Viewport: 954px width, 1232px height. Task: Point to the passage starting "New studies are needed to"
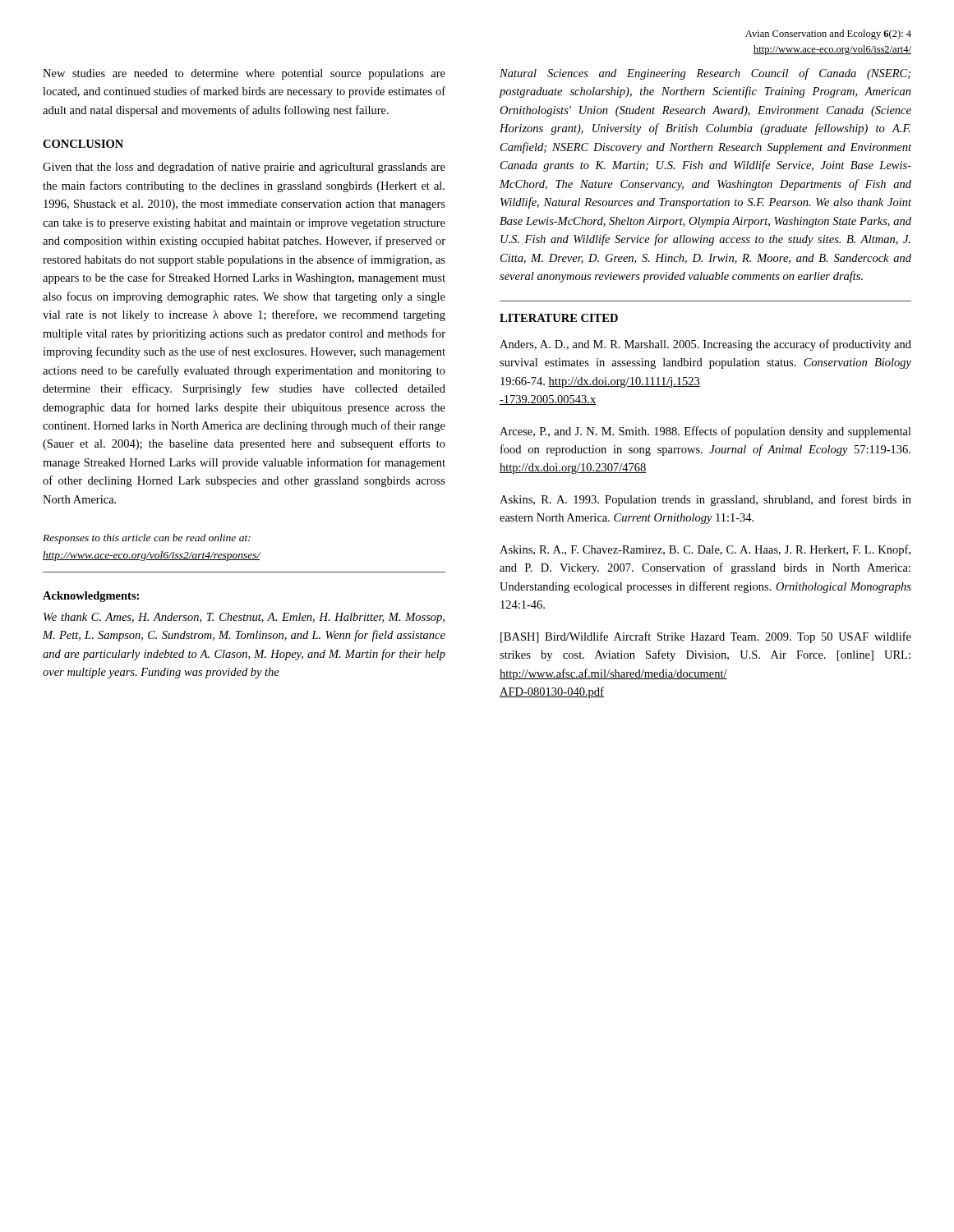244,92
